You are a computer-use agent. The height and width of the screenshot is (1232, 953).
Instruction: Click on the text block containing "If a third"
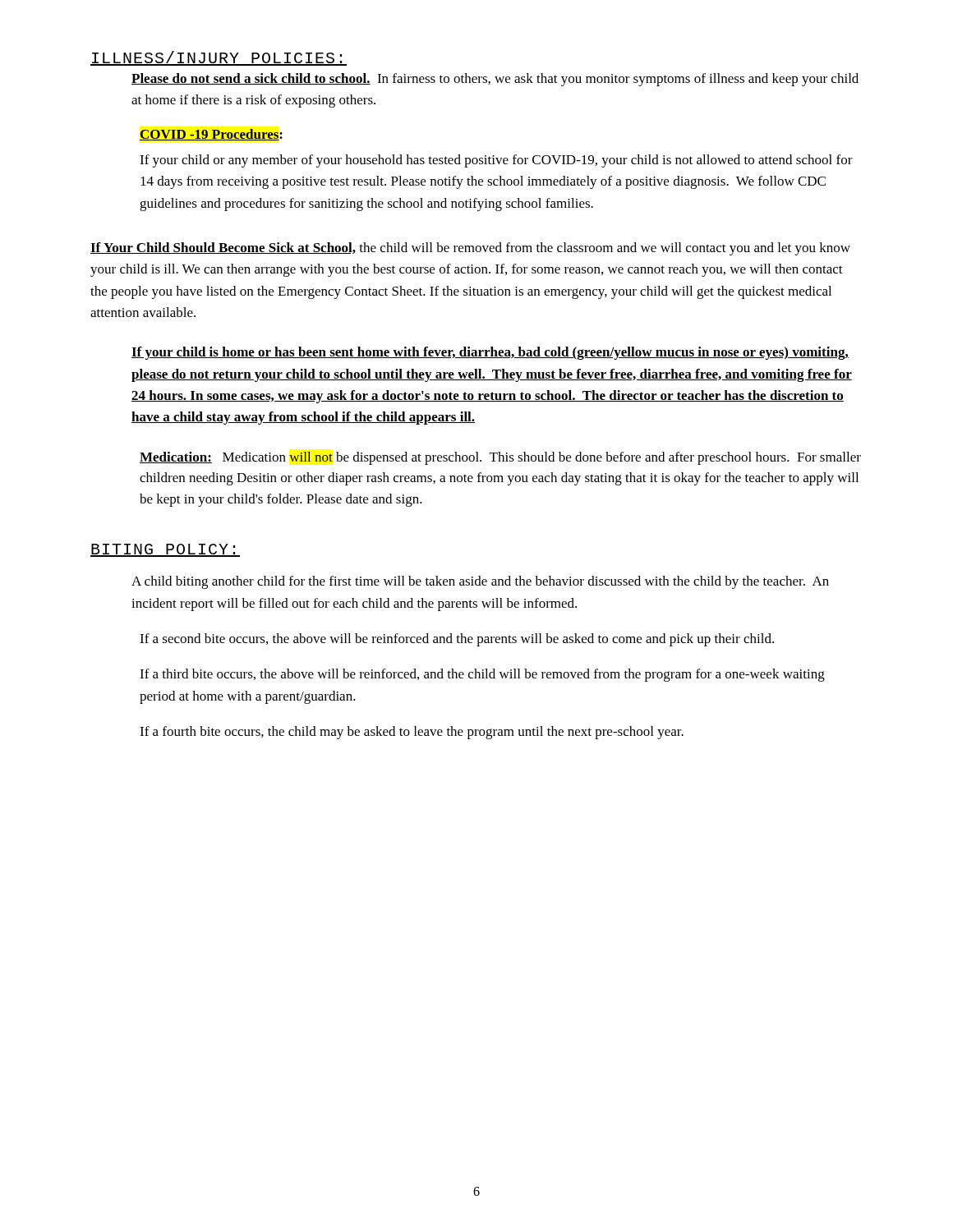(501, 686)
